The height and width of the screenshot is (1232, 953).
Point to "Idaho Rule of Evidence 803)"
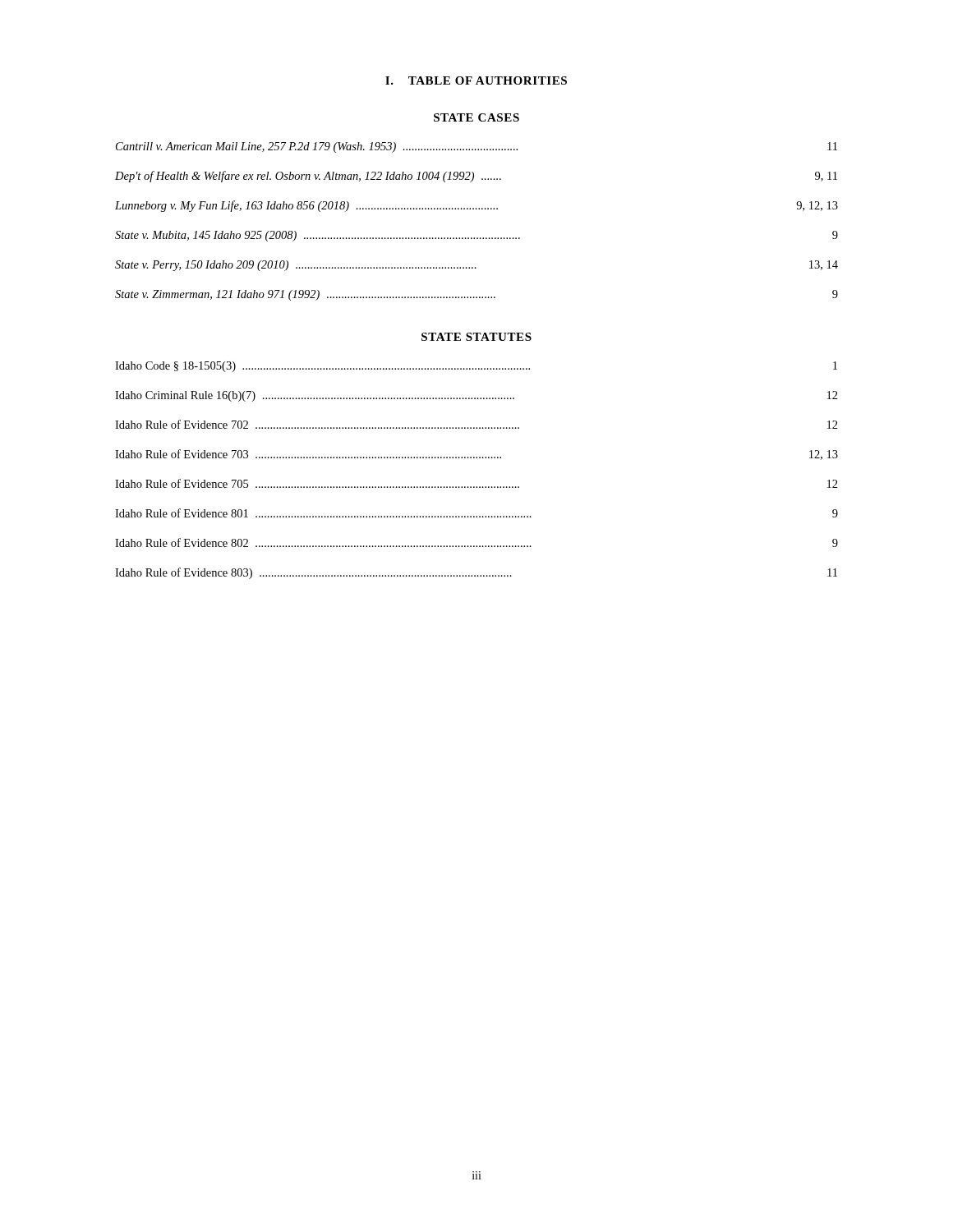(476, 573)
